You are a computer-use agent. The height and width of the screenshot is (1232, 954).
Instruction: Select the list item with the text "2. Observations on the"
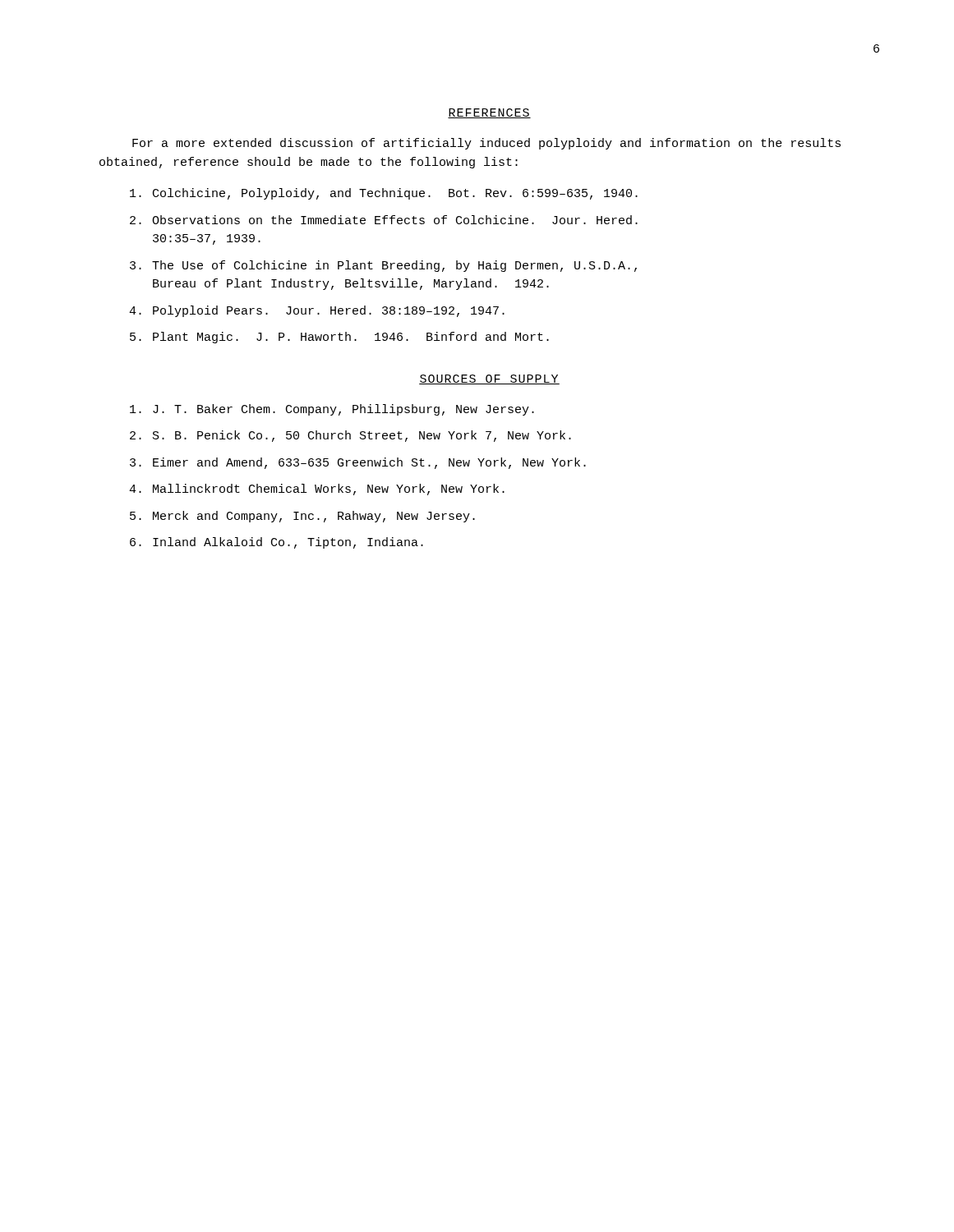[489, 231]
